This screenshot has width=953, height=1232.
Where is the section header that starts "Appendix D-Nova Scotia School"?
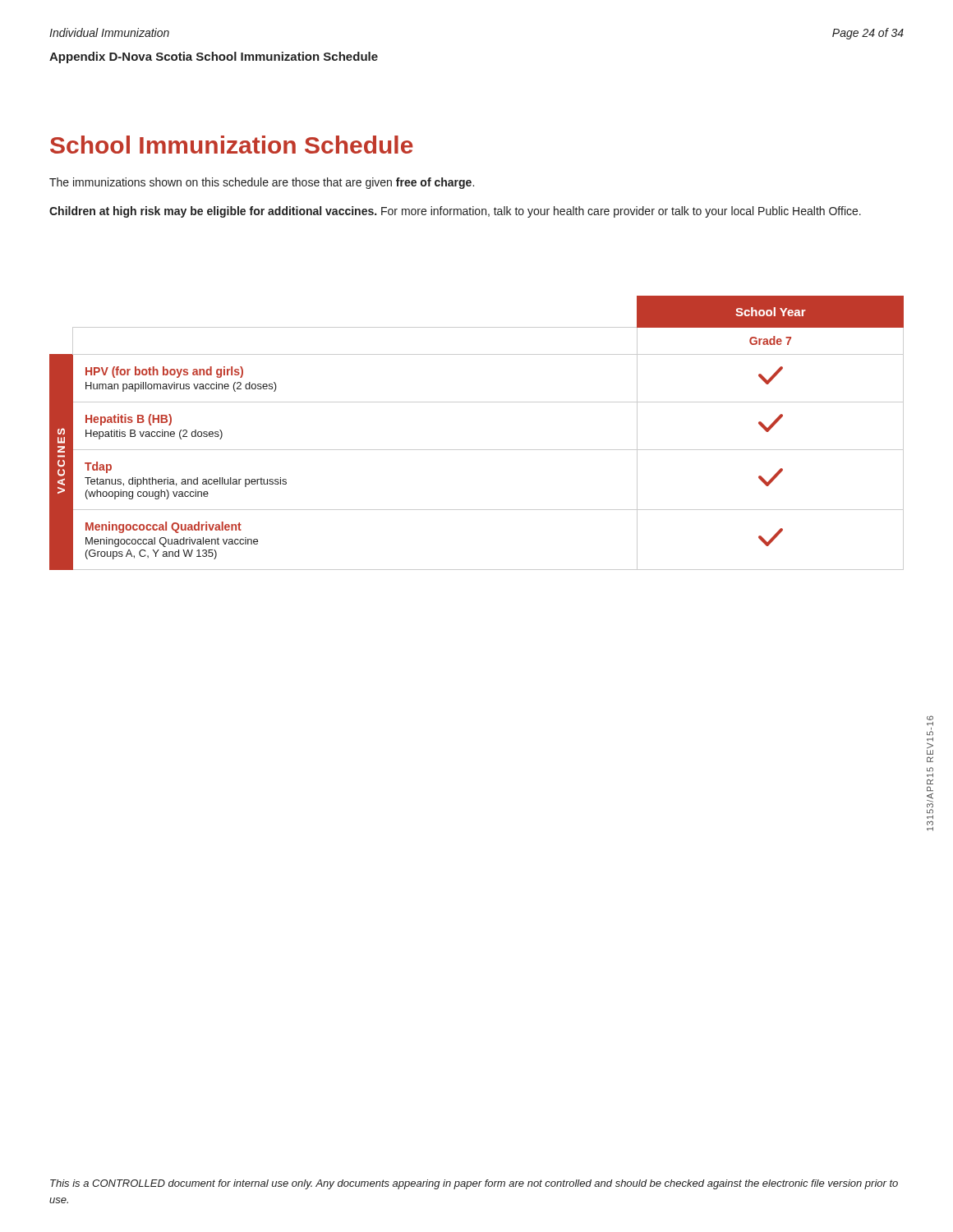(214, 56)
